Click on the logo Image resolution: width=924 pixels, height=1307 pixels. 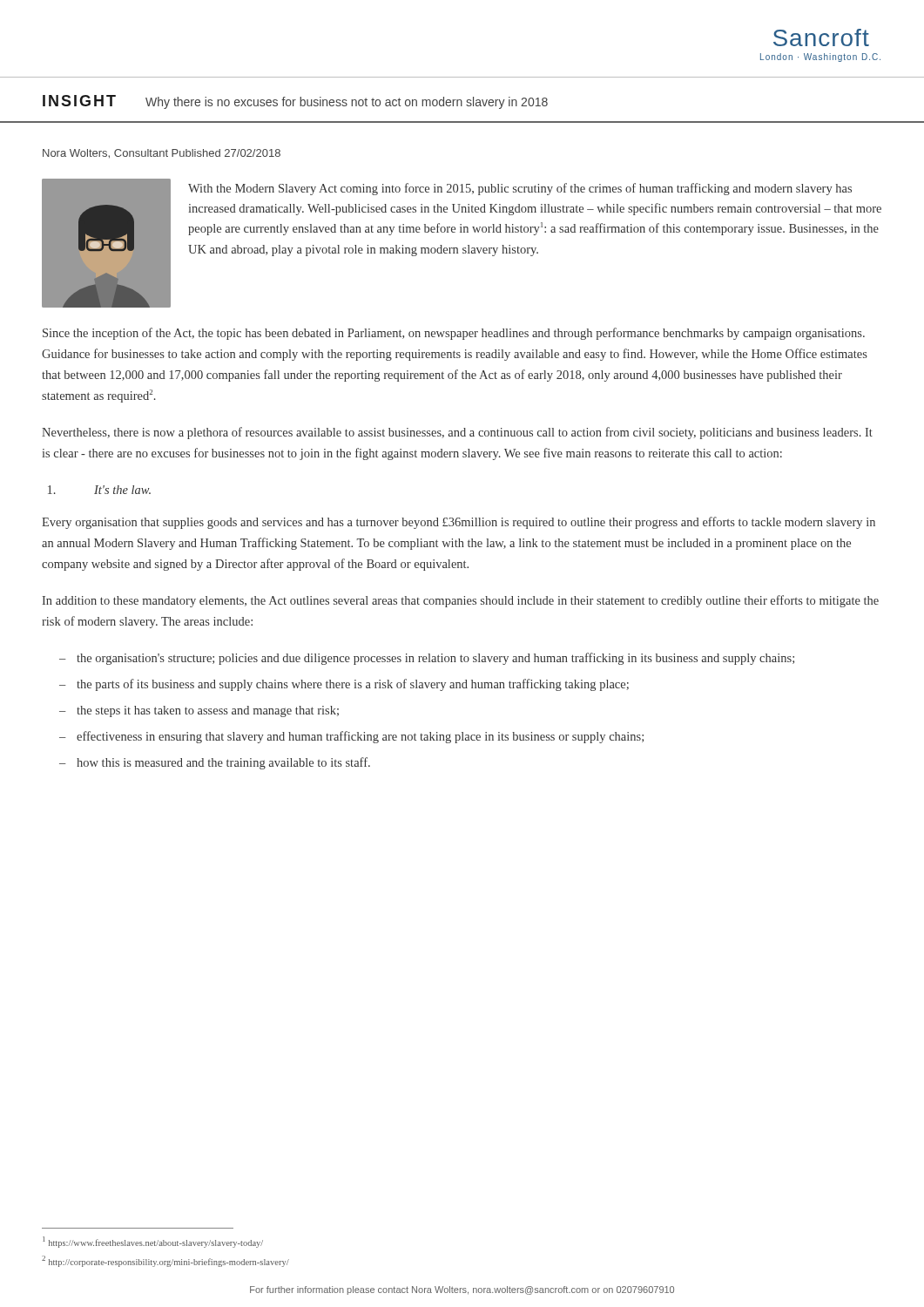coord(821,43)
